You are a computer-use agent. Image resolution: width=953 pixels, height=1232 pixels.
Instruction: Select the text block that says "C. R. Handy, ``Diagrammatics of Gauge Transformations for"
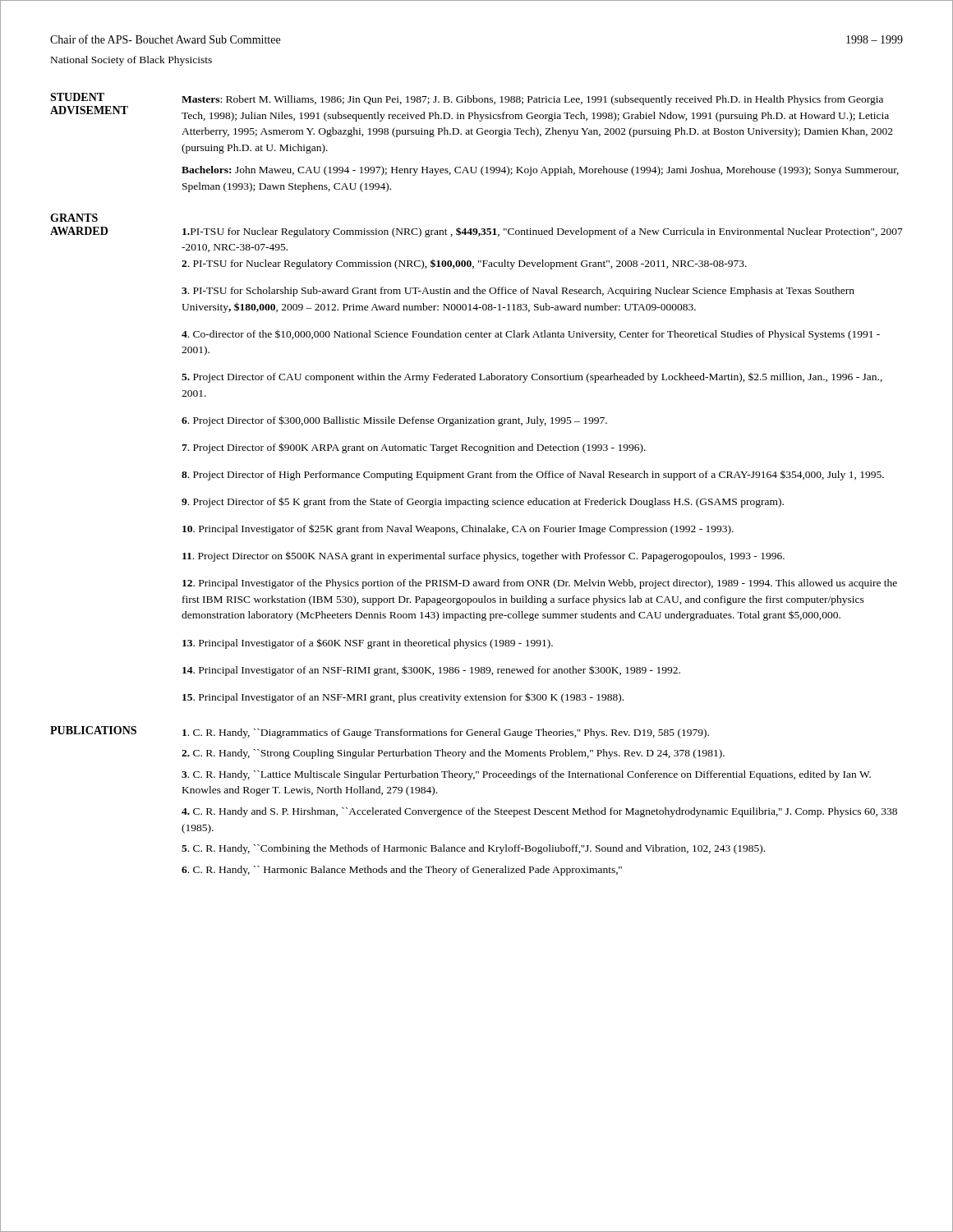446,732
